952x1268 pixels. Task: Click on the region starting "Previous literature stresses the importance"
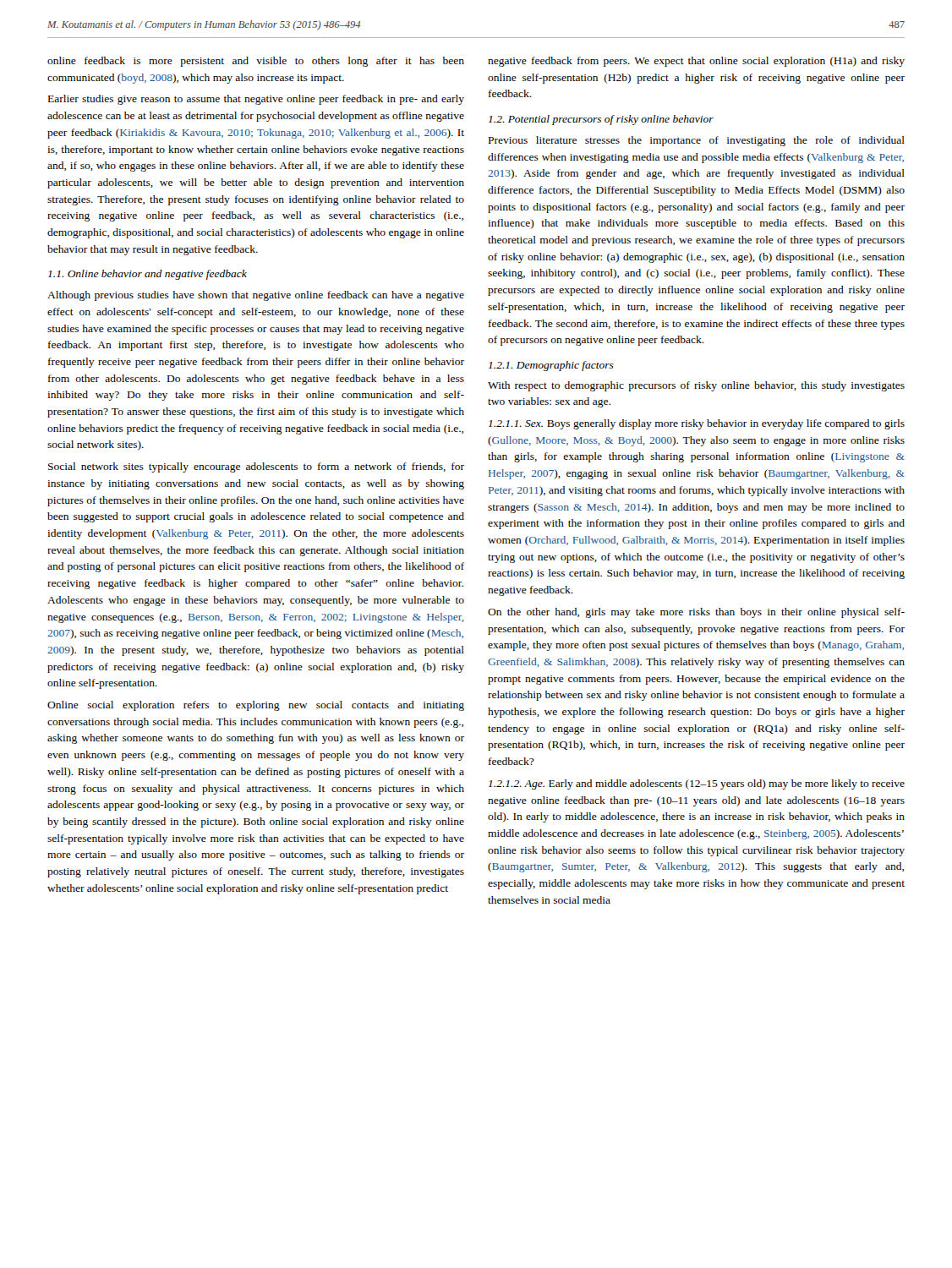pyautogui.click(x=696, y=240)
